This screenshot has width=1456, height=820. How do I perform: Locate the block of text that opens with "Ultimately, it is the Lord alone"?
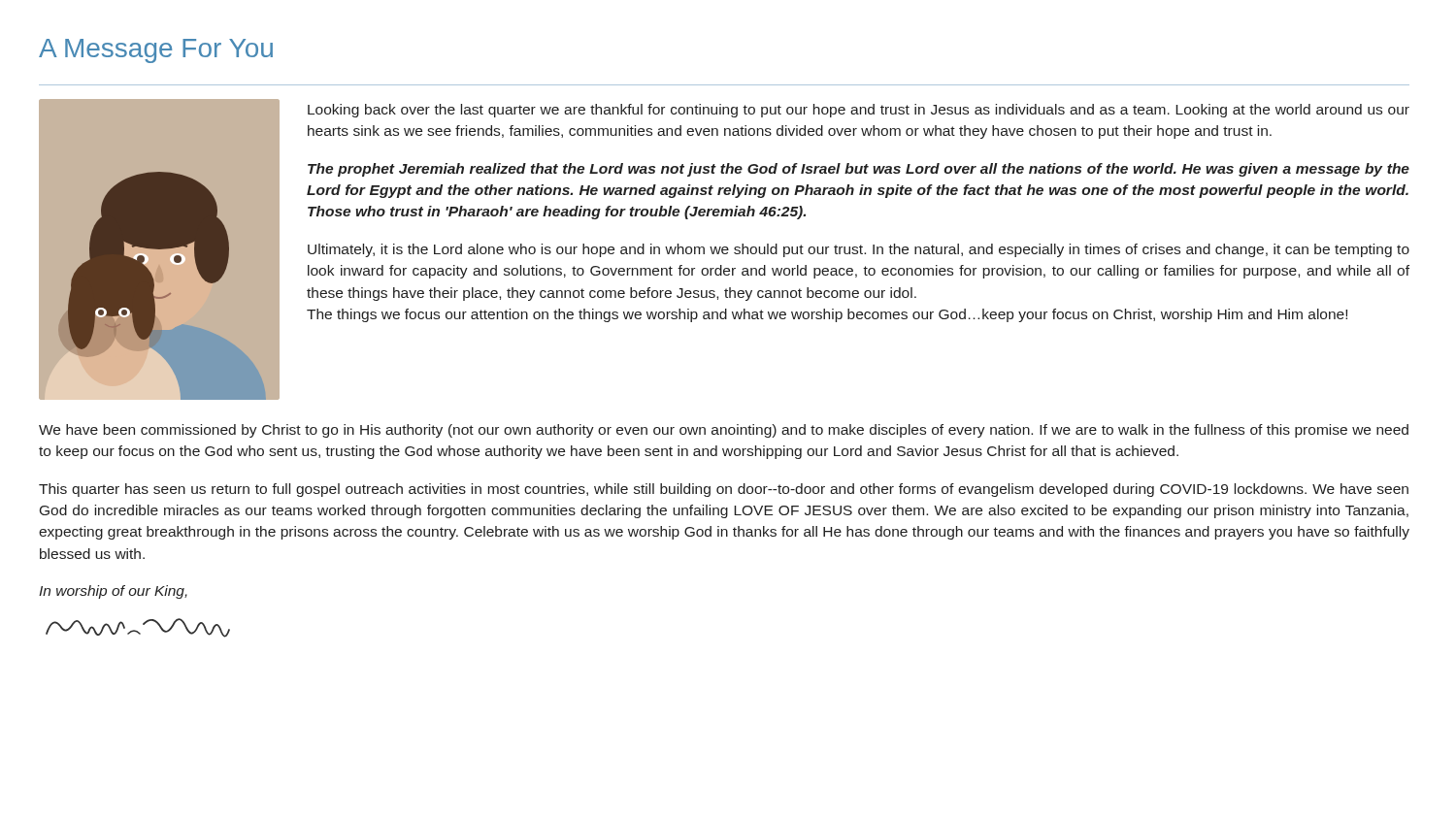(858, 282)
